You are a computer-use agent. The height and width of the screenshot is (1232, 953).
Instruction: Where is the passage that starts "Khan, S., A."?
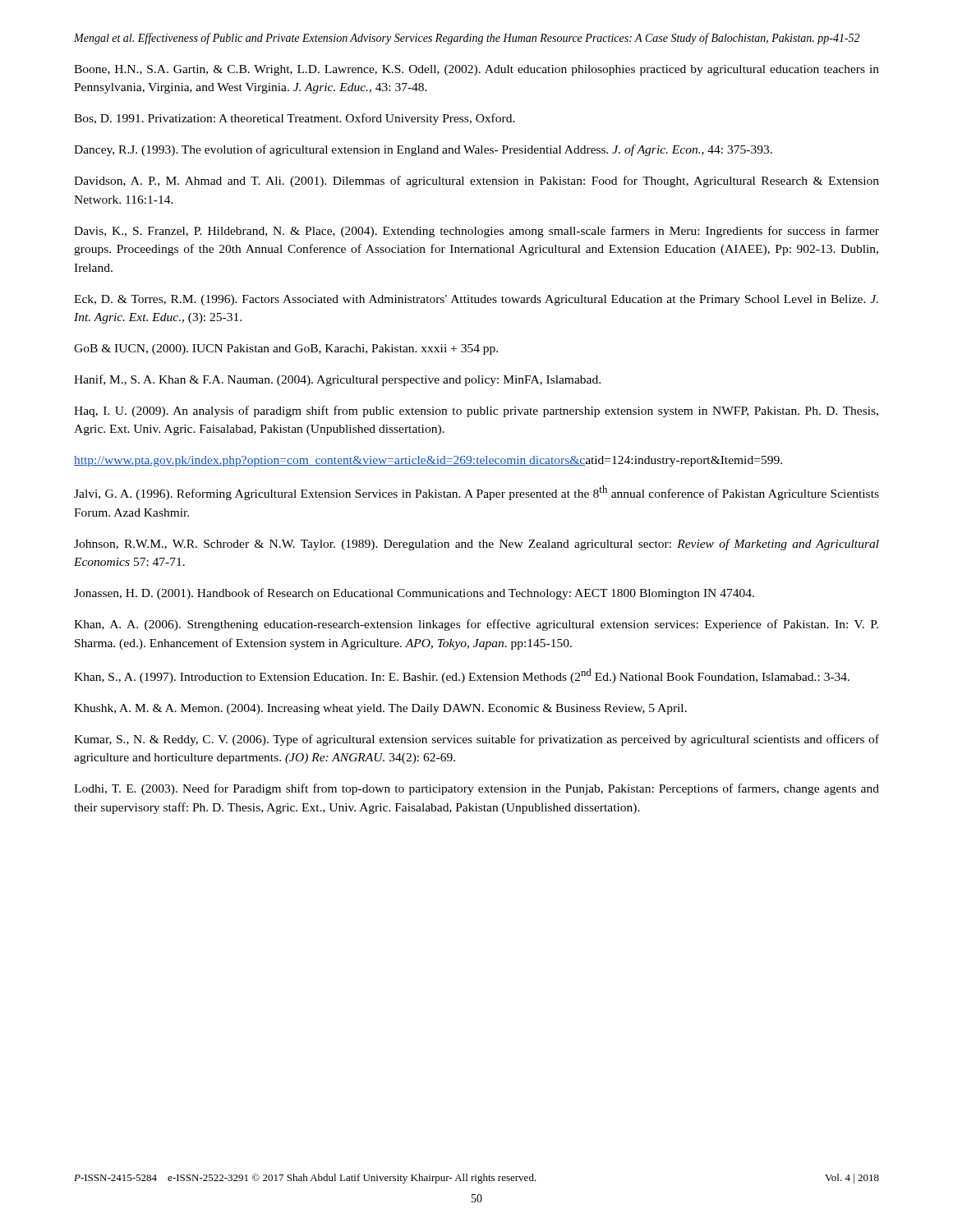tap(476, 676)
